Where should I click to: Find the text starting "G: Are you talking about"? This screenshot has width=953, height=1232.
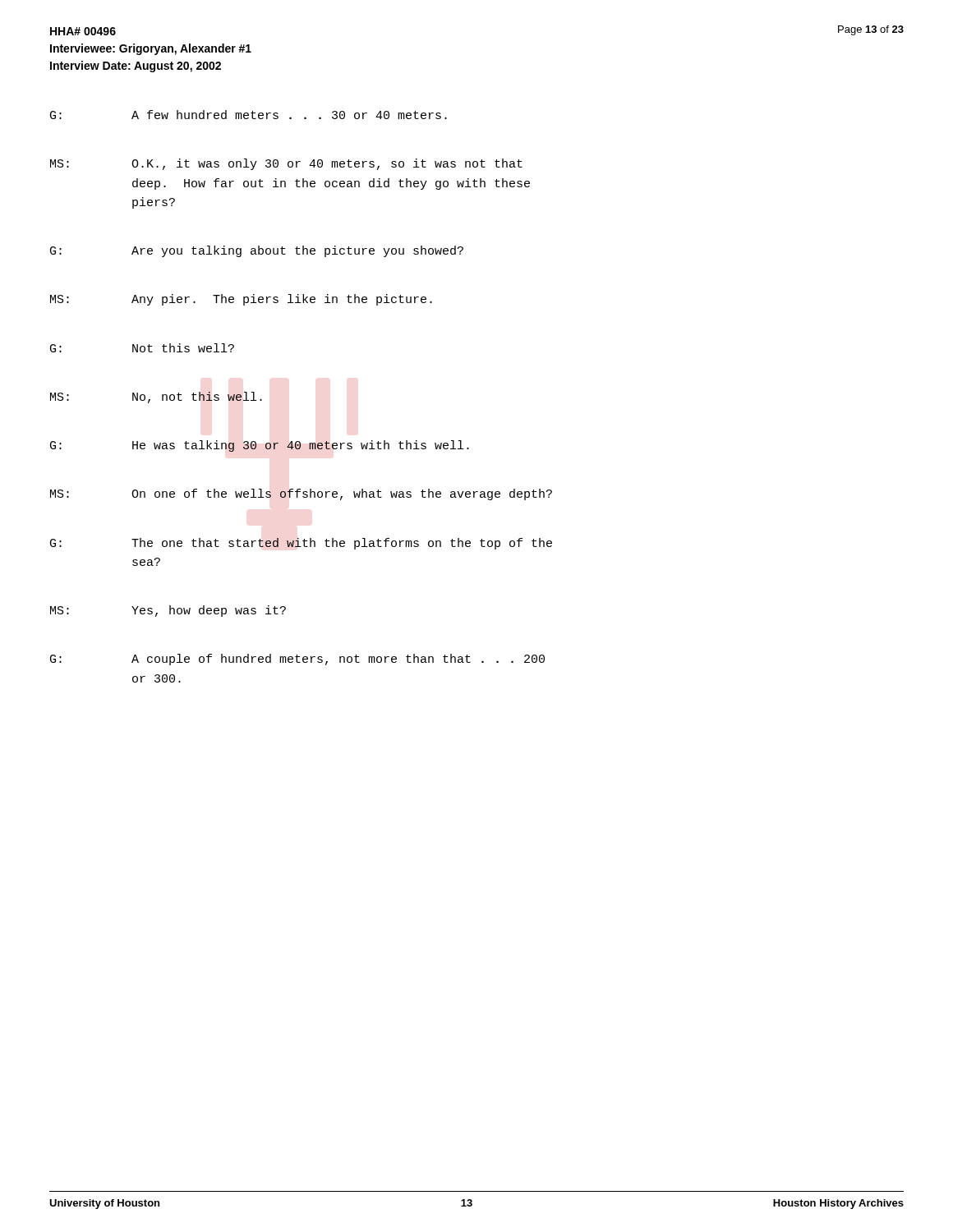click(x=257, y=251)
